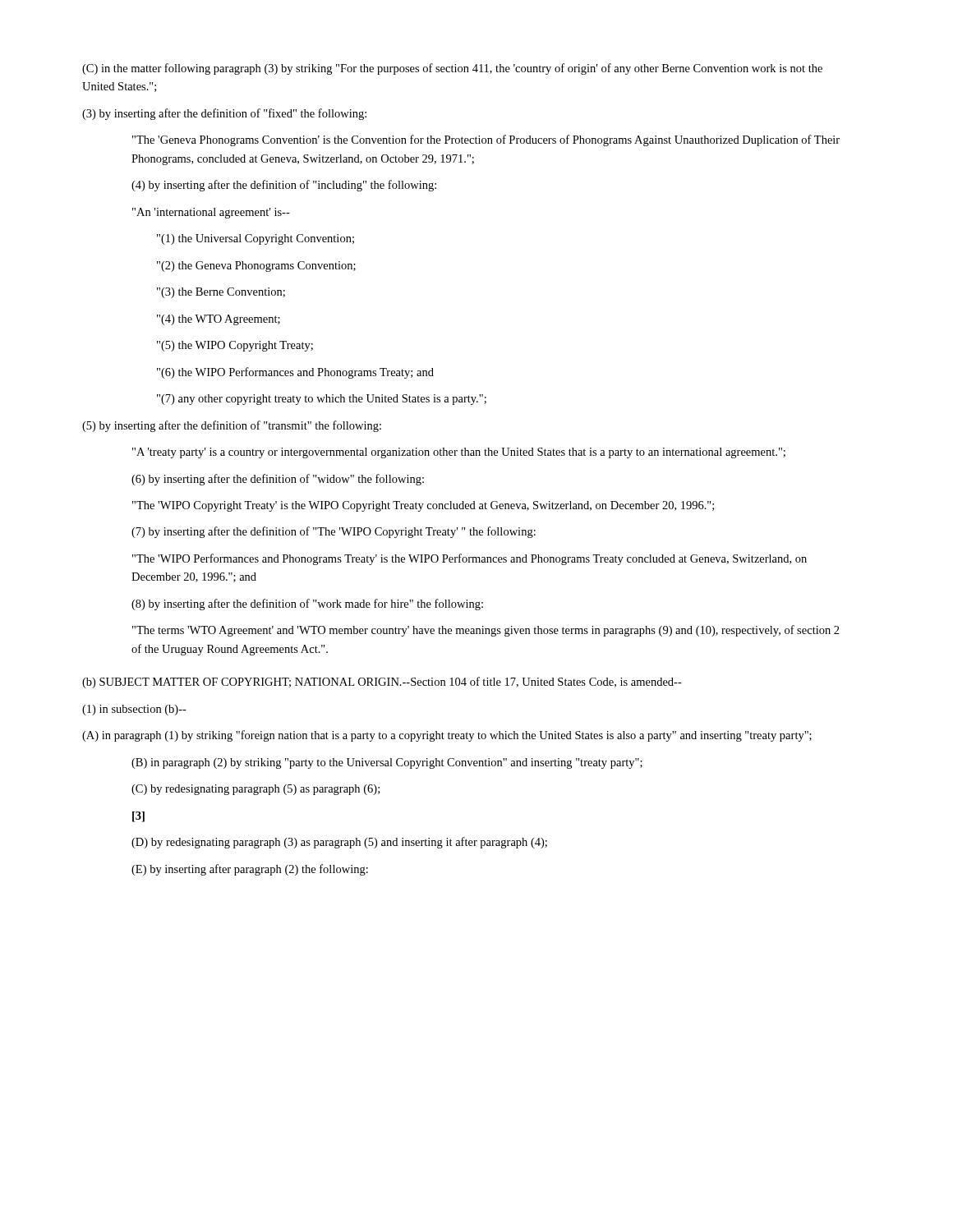Navigate to the block starting ""(3) the Berne Convention;"
This screenshot has width=953, height=1232.
pyautogui.click(x=221, y=292)
